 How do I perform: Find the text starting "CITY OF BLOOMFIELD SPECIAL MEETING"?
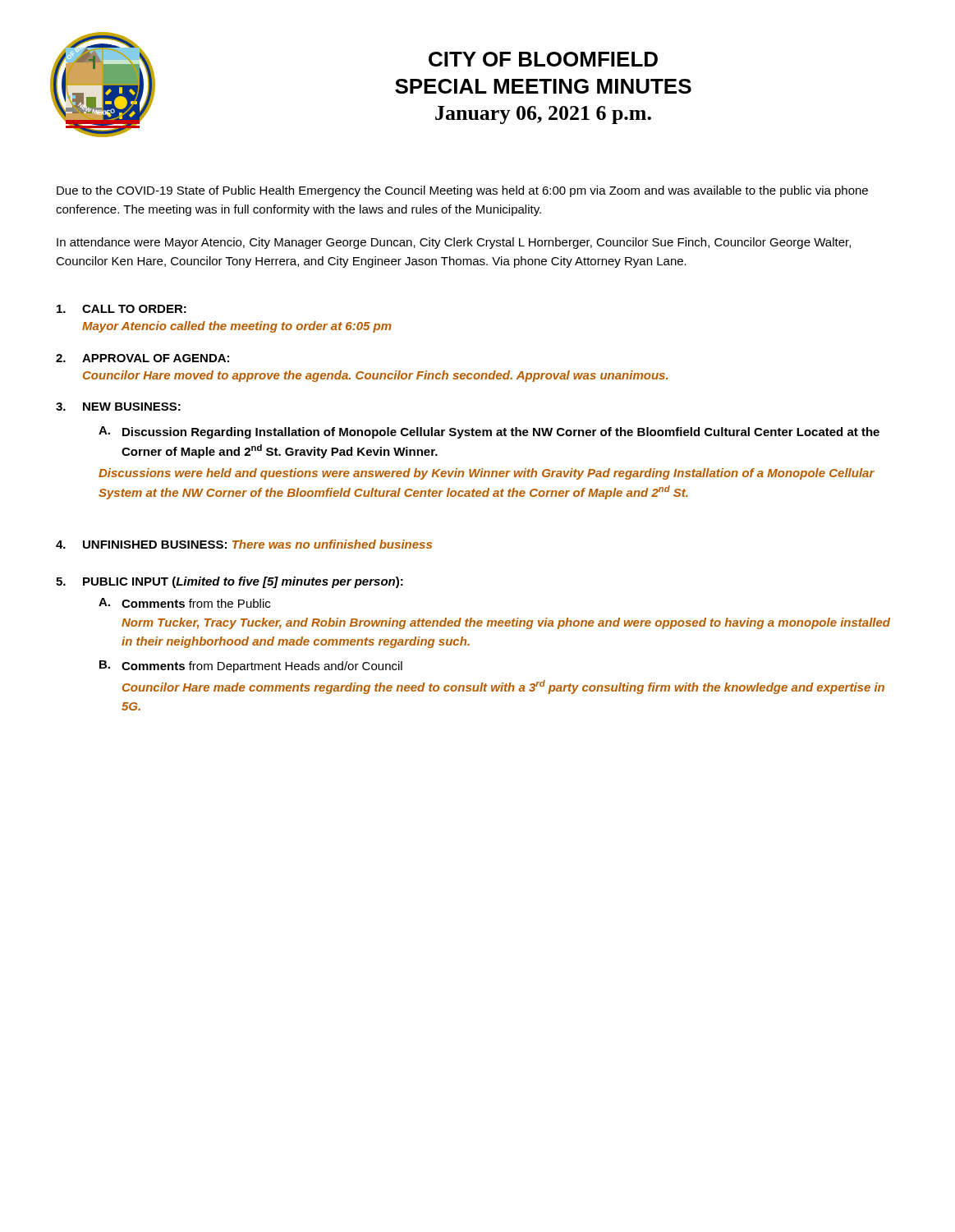coord(543,86)
